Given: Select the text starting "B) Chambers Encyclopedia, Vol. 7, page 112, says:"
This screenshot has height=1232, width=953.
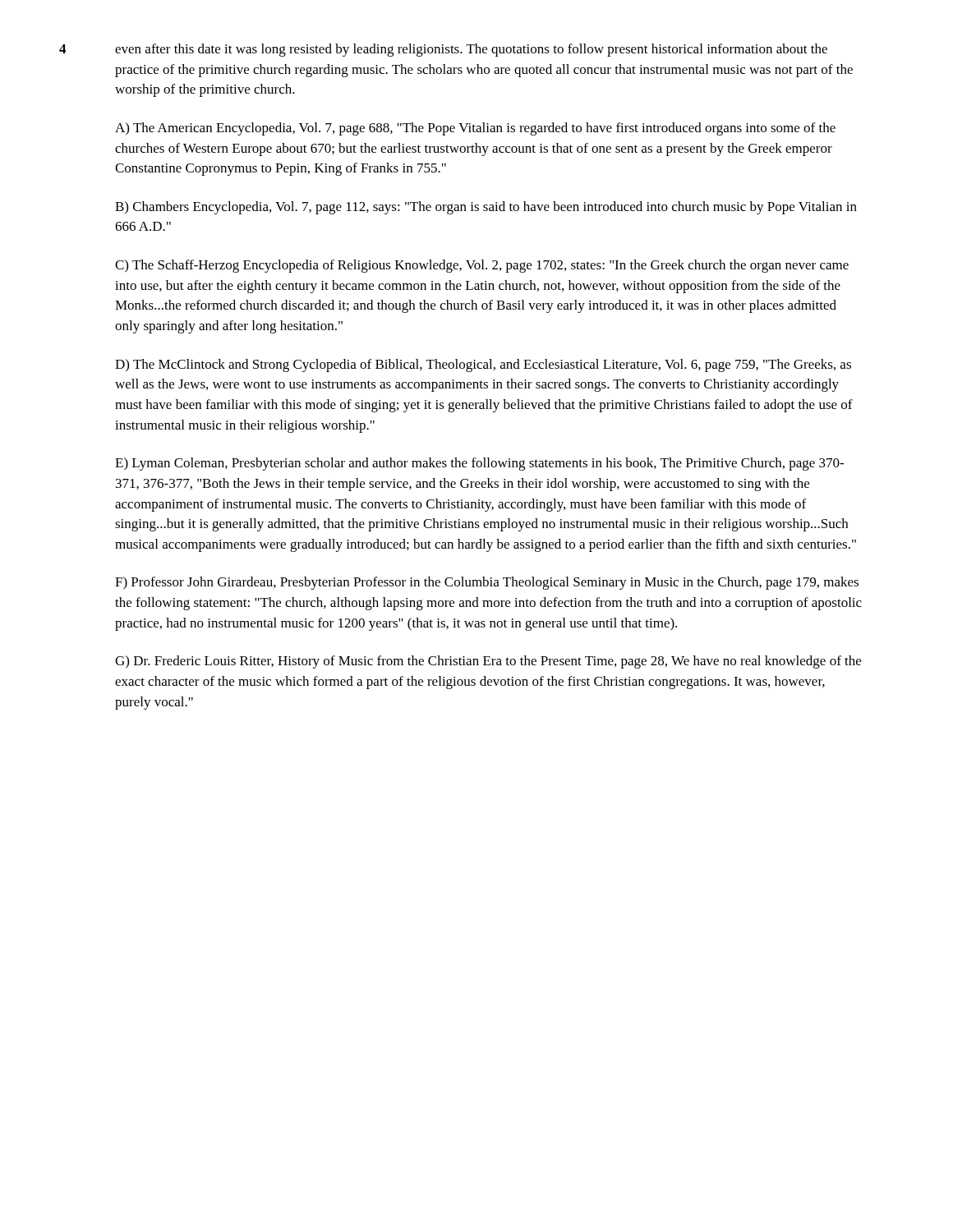Looking at the screenshot, I should point(486,217).
